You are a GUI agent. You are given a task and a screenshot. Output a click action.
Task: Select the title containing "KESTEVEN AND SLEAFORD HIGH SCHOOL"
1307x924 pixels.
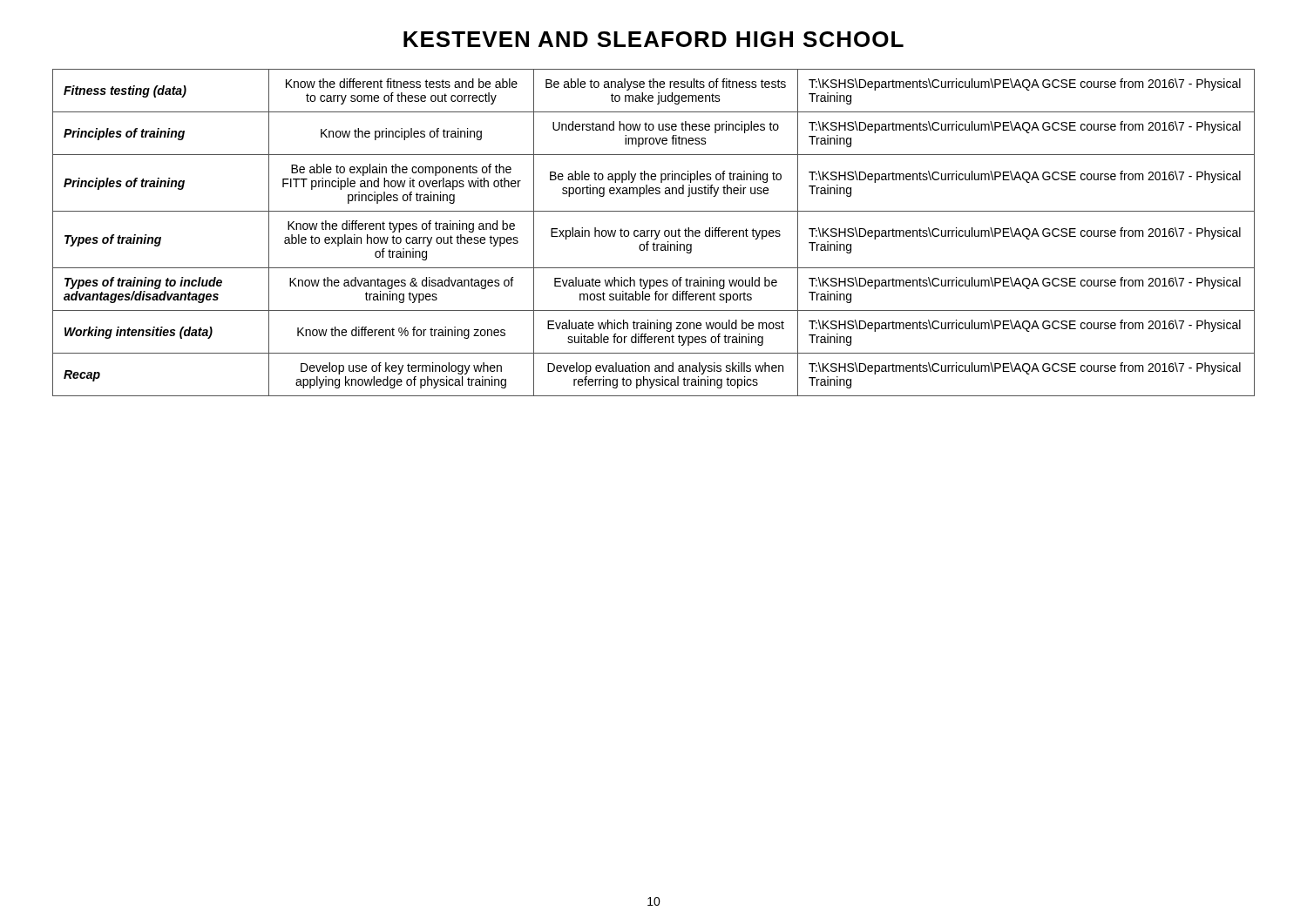[654, 39]
